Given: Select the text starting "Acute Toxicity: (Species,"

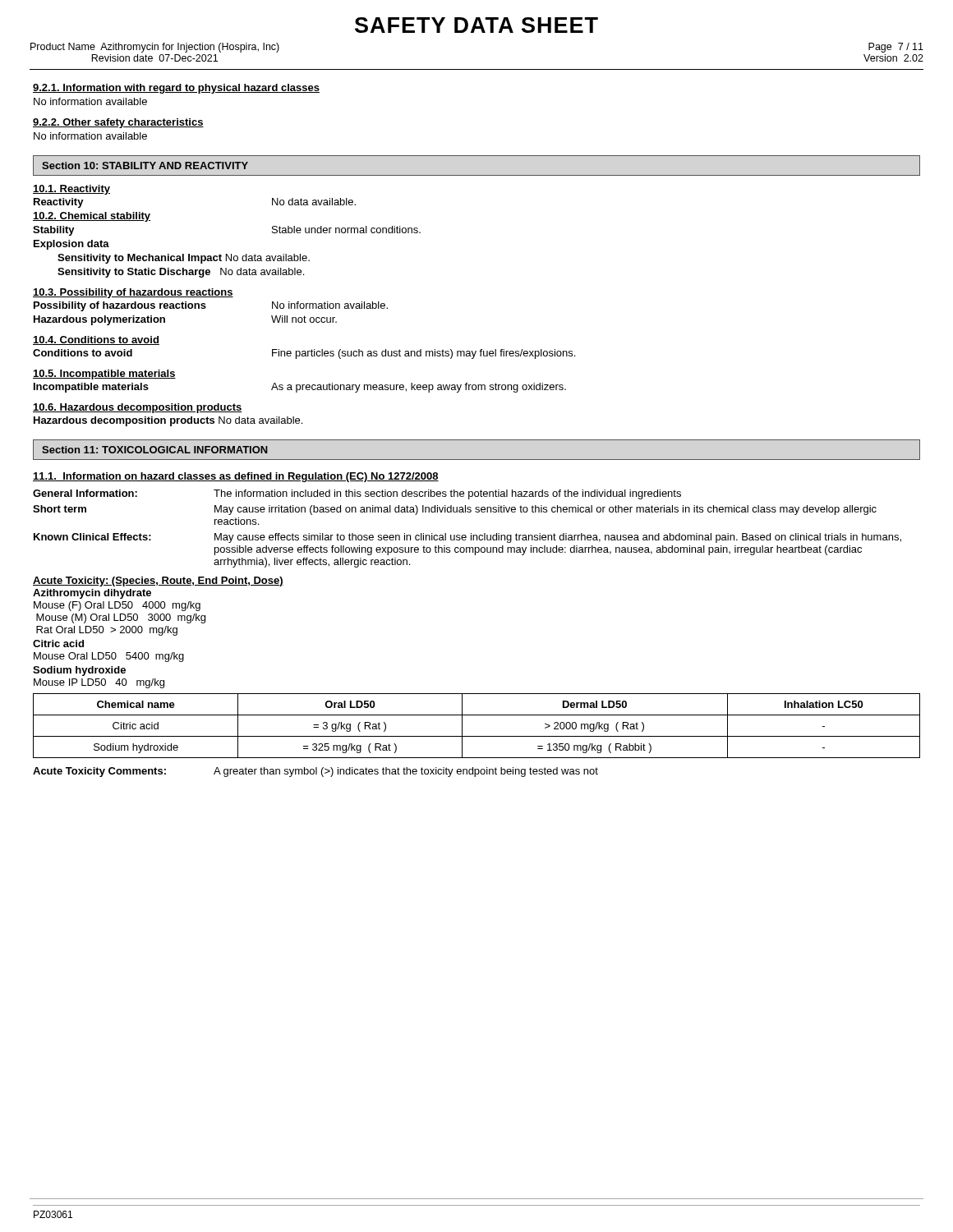Looking at the screenshot, I should tap(158, 582).
